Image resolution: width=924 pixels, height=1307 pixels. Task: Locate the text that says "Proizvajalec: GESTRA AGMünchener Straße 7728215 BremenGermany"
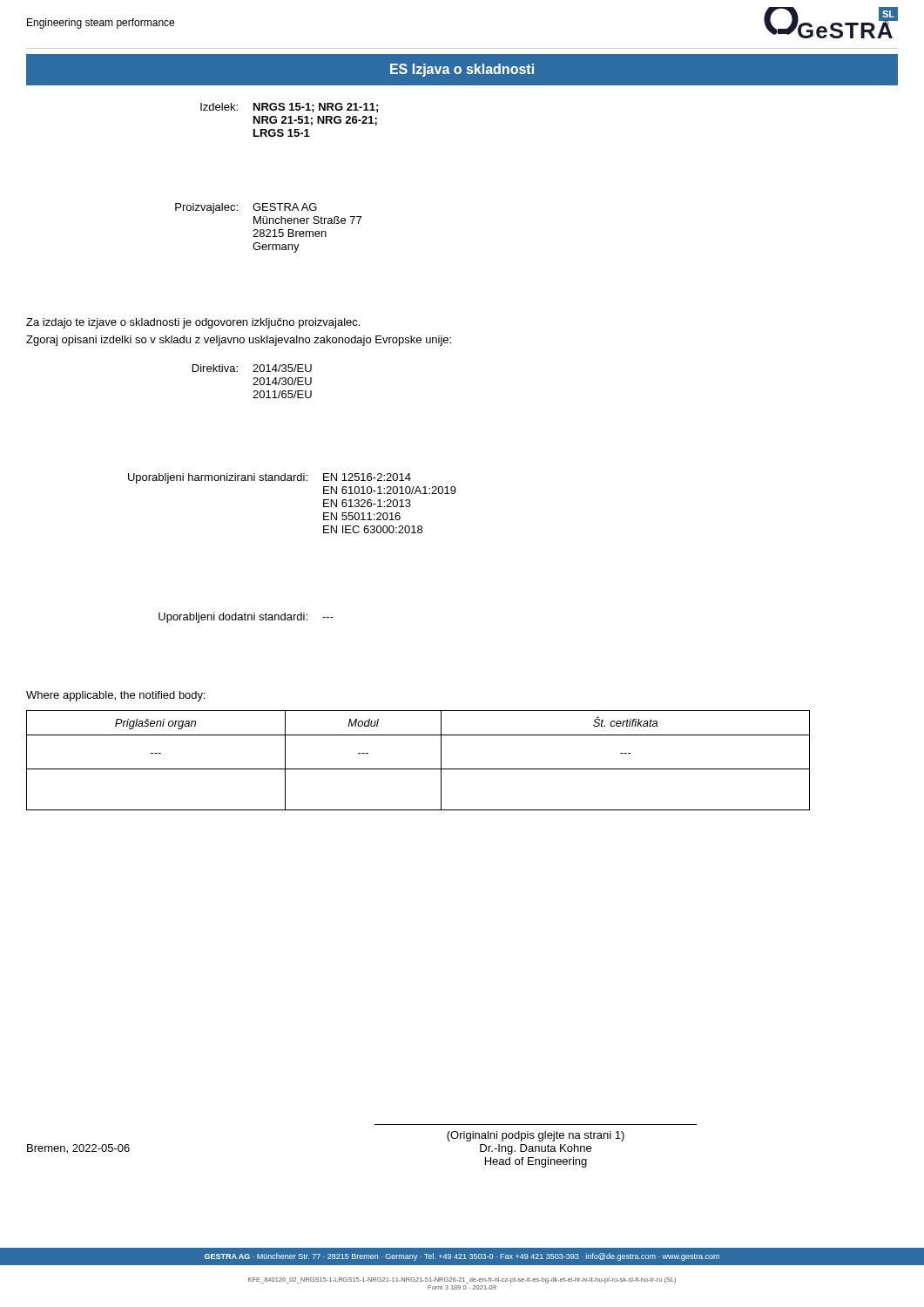(268, 228)
